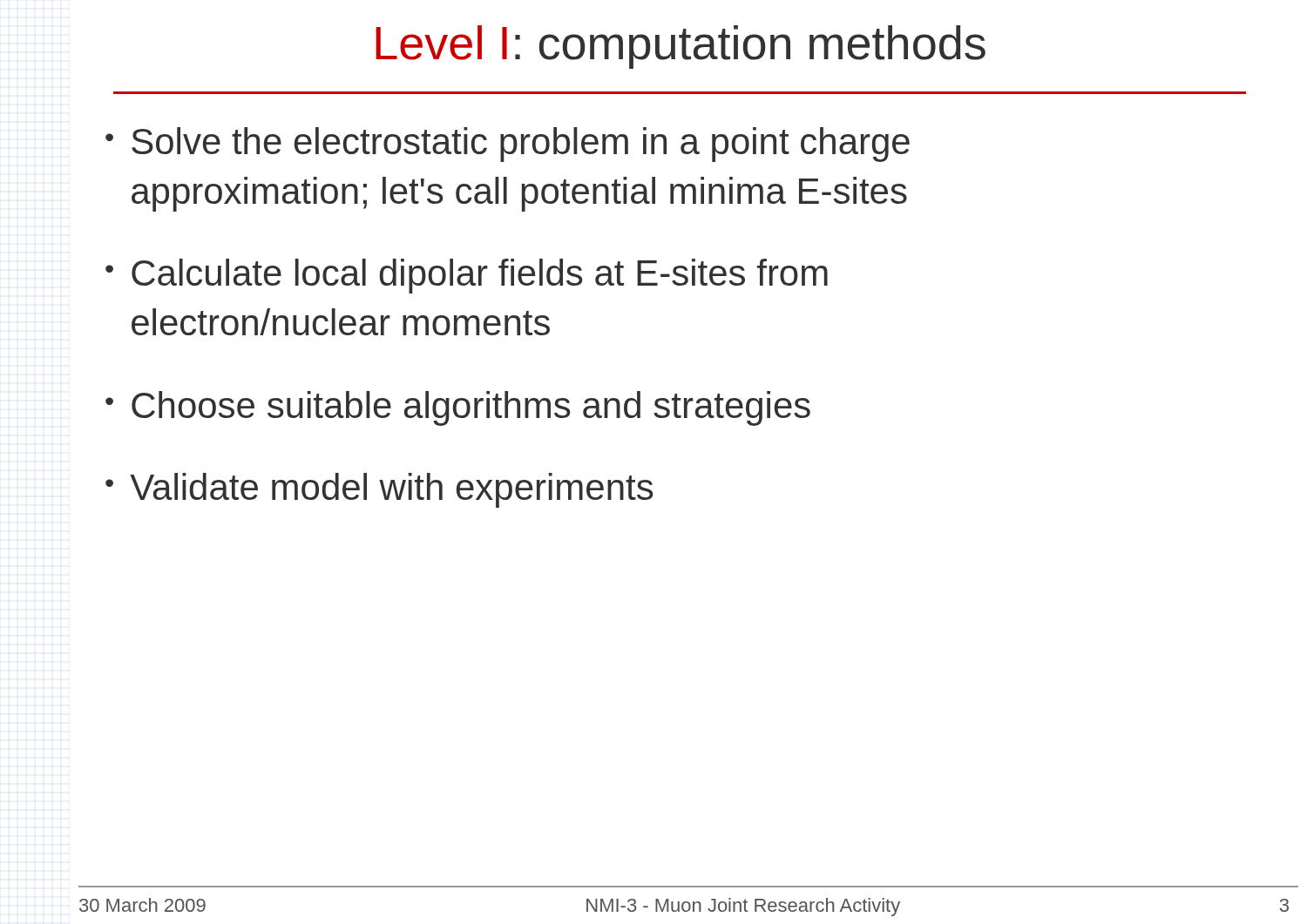Click where it says "• Choose suitable algorithms and strategies"
The image size is (1307, 924).
[458, 406]
